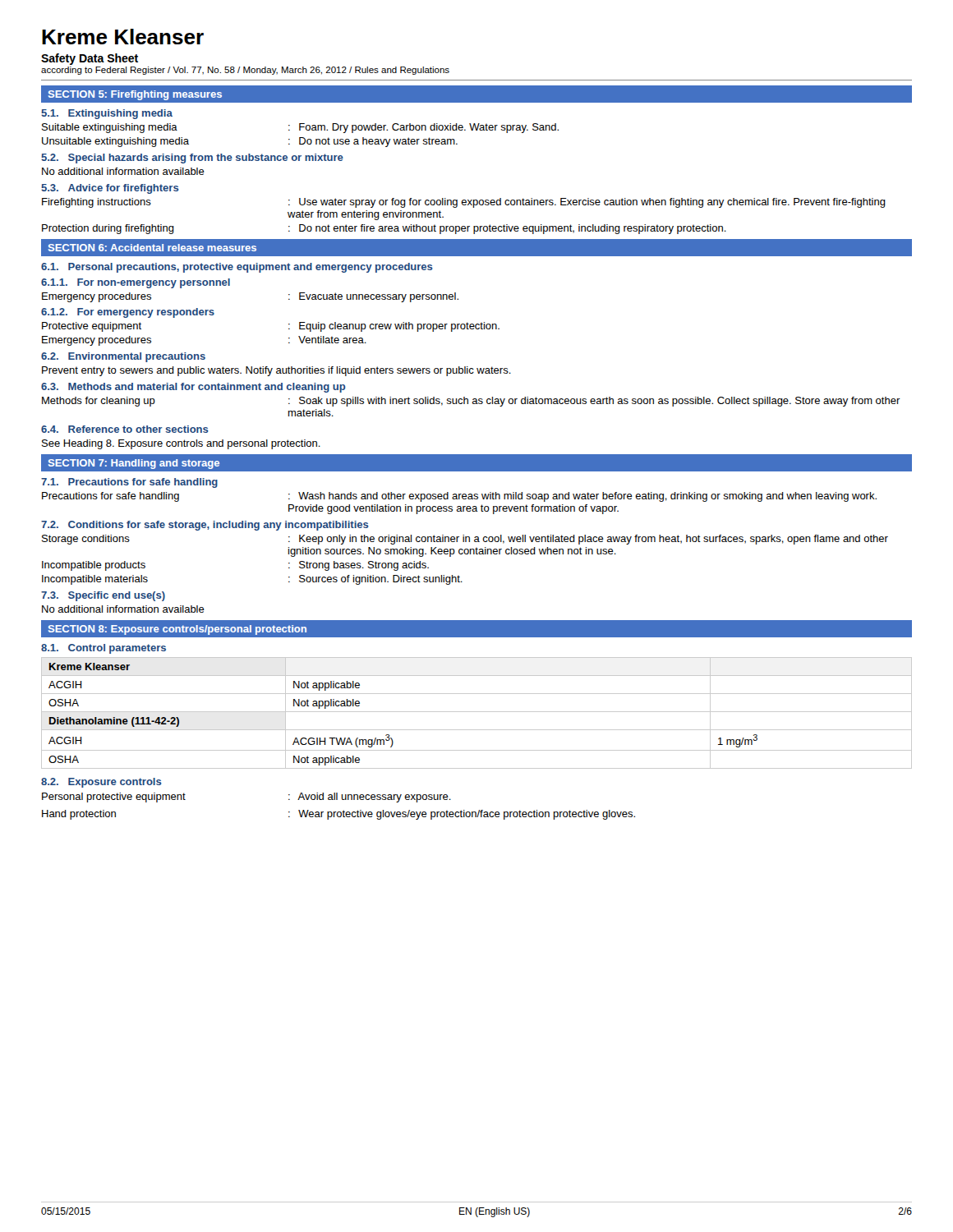Image resolution: width=953 pixels, height=1232 pixels.
Task: Locate the section header that reads "5.3. Advice for firefighters"
Action: [110, 188]
